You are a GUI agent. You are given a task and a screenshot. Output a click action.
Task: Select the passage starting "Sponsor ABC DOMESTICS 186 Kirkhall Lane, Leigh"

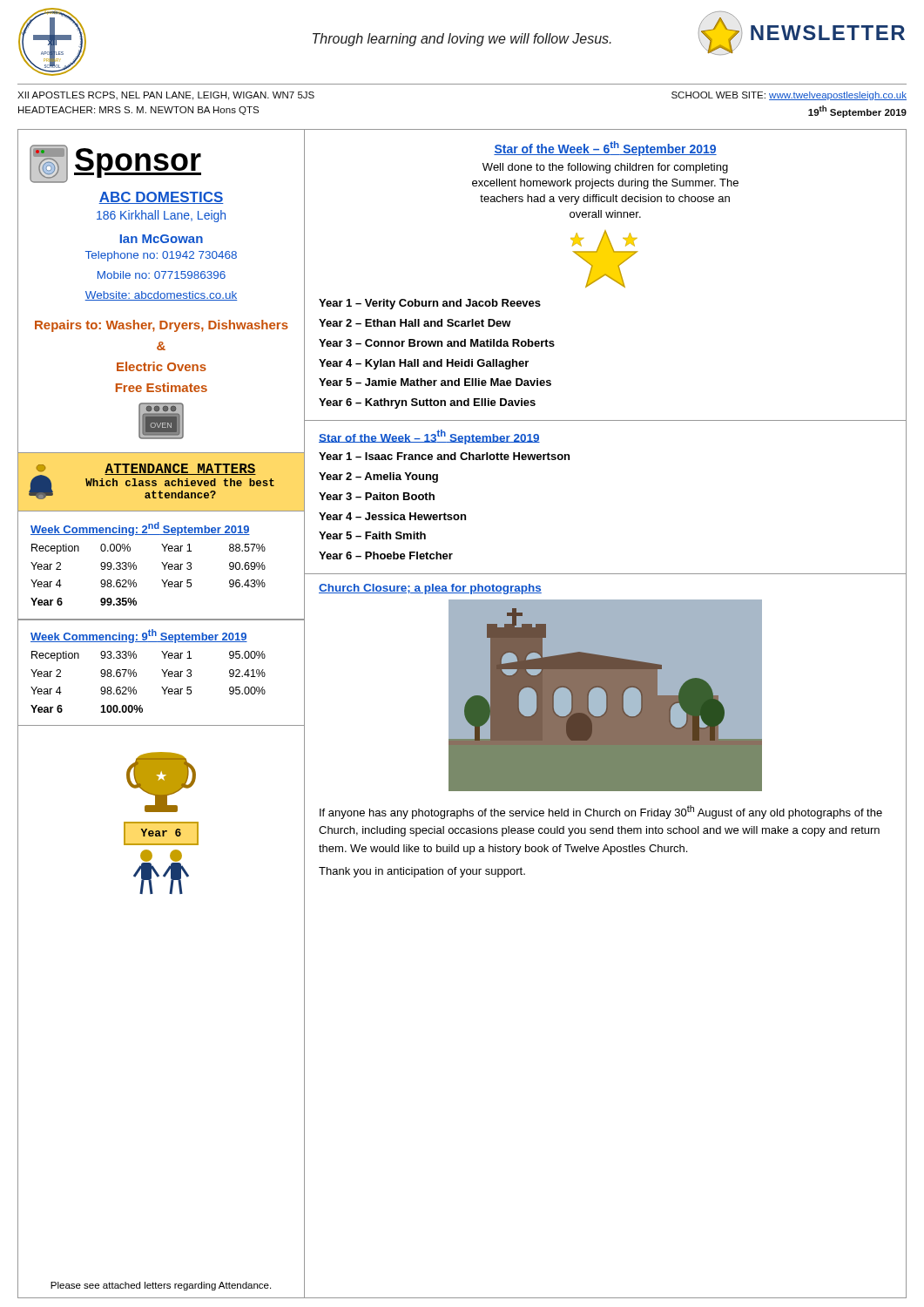point(161,293)
